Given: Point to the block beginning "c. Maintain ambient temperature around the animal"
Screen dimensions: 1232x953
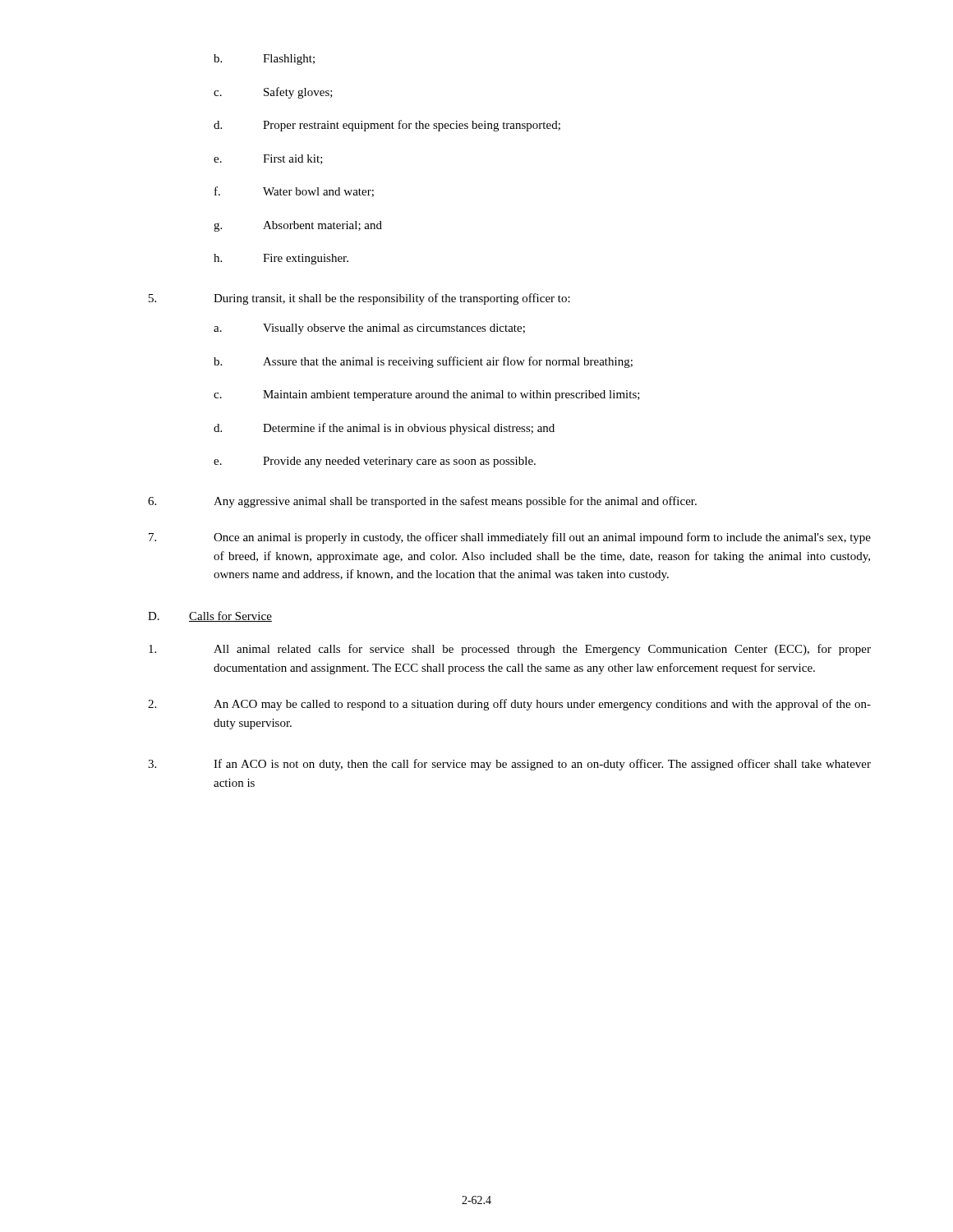Looking at the screenshot, I should 542,394.
